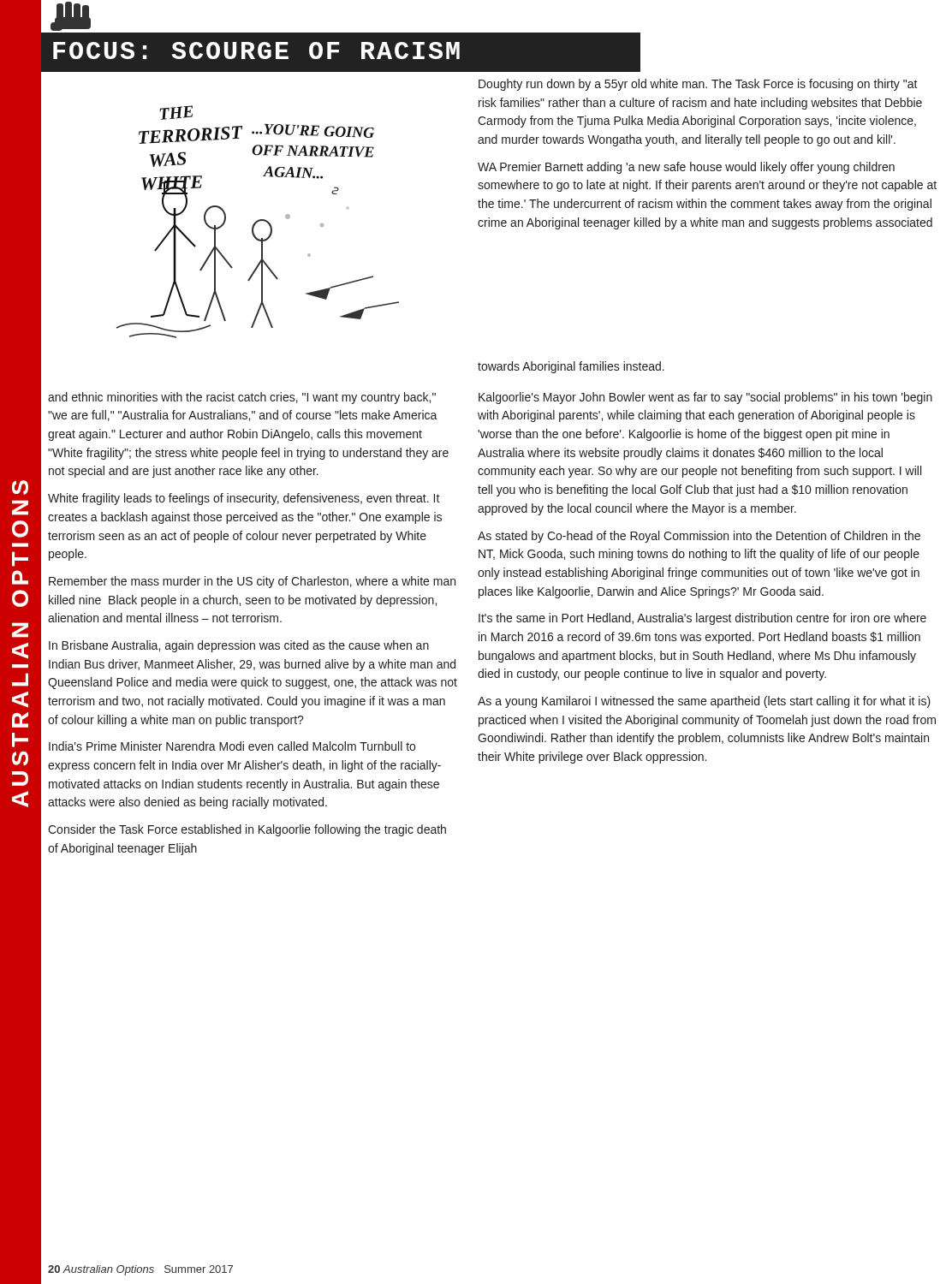952x1284 pixels.
Task: Select the illustration
Action: (x=253, y=211)
